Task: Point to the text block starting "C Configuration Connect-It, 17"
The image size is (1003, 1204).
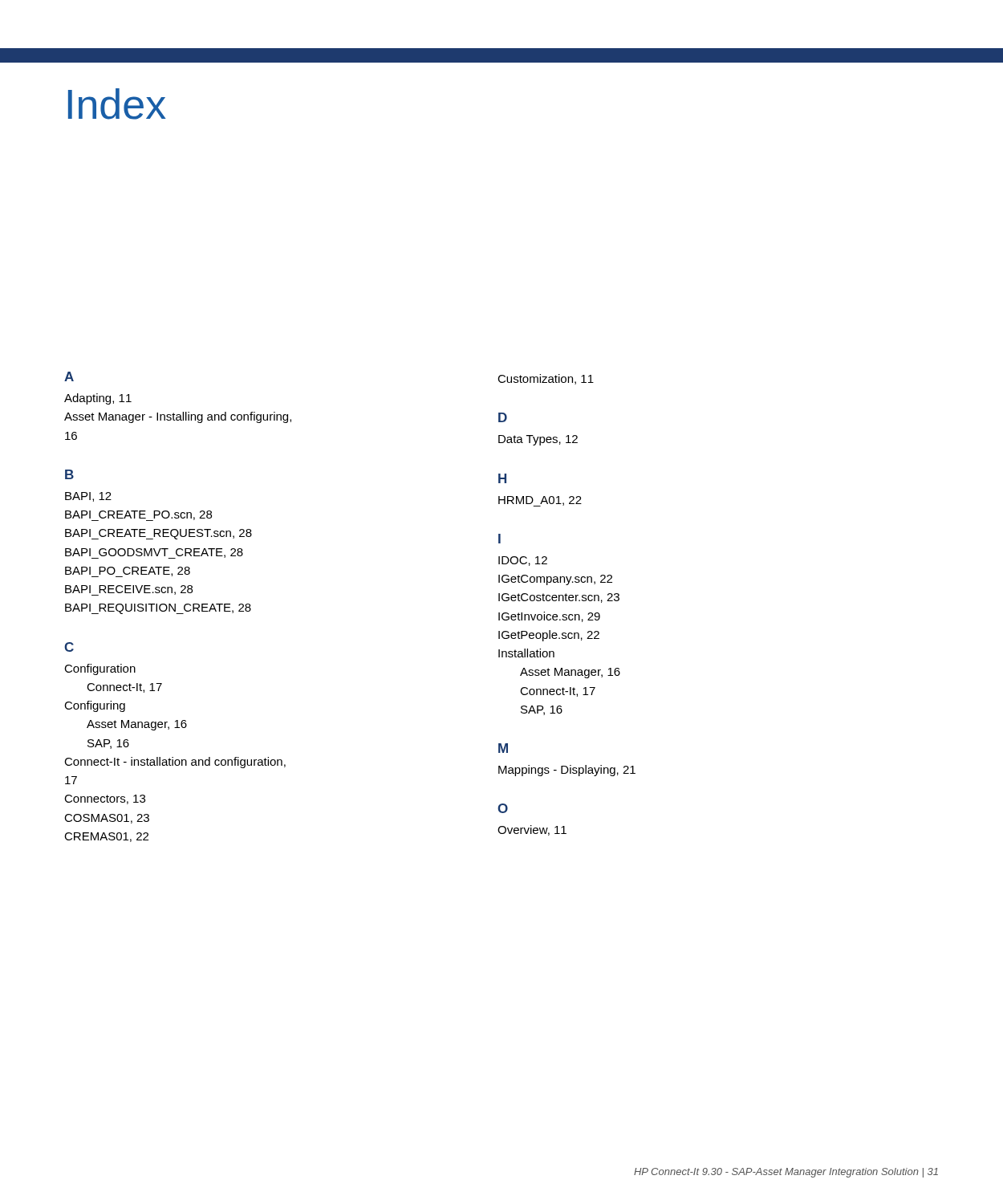Action: 69,647
